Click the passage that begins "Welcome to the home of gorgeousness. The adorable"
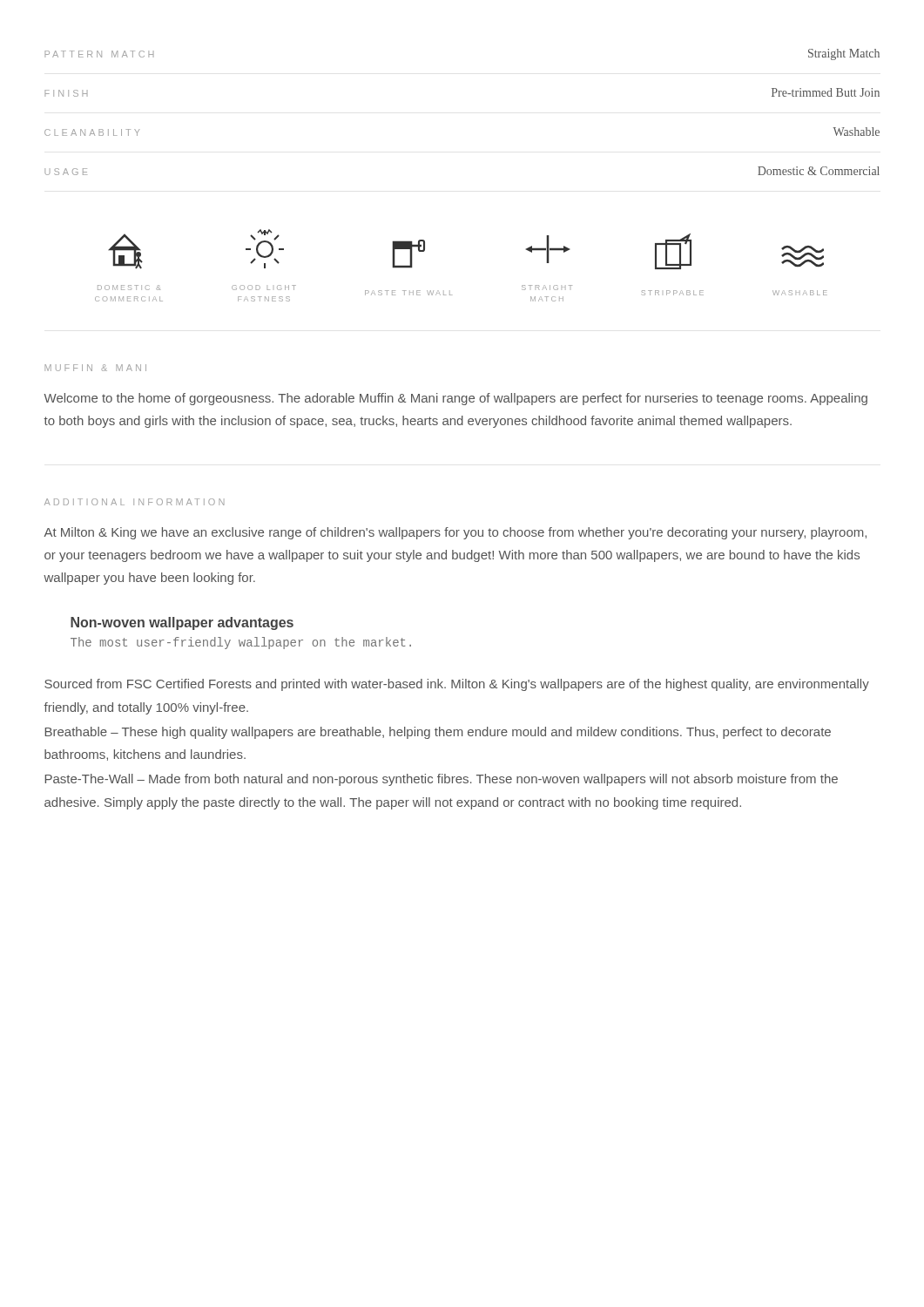 (462, 410)
